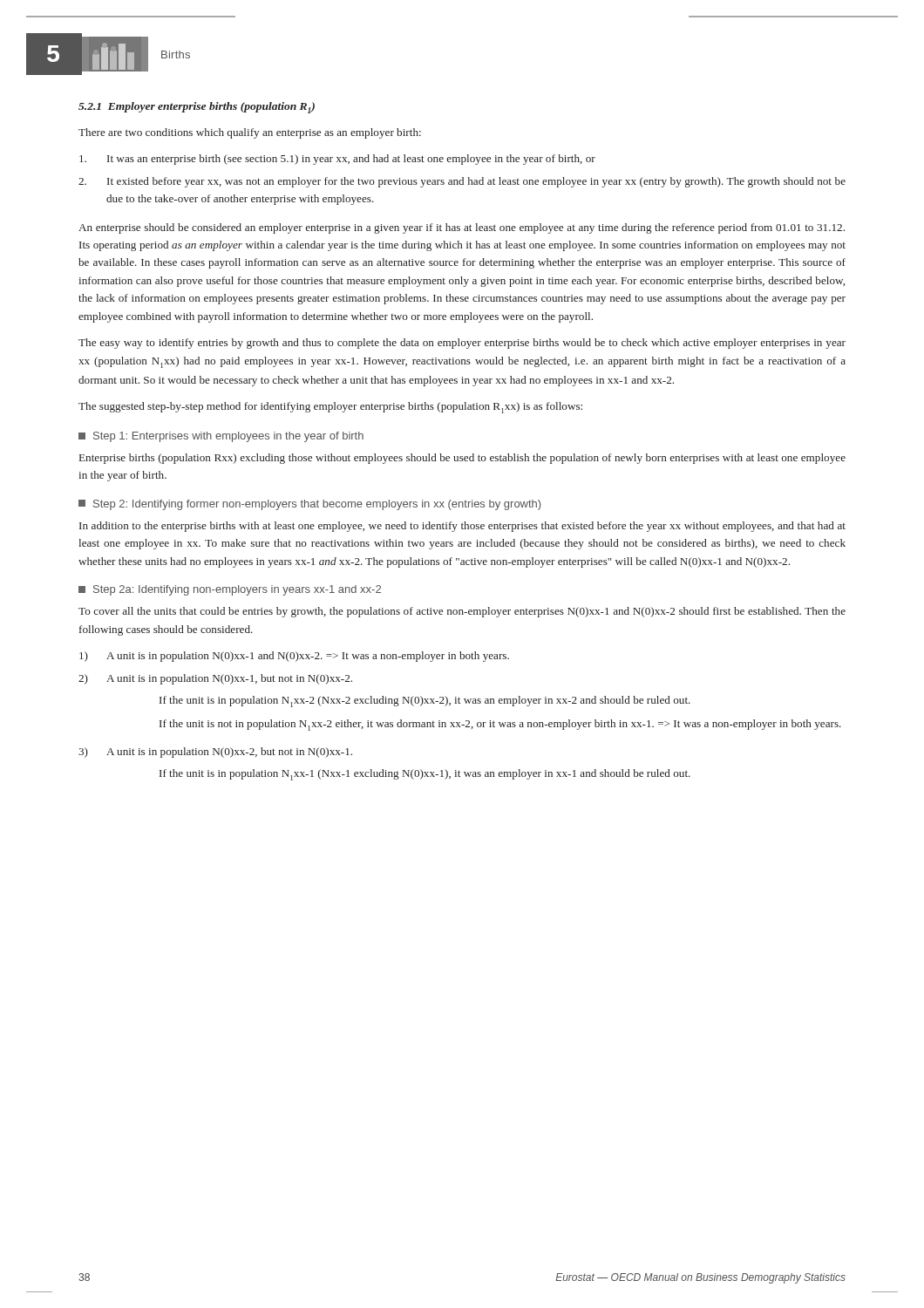Where is the passage that starts "An enterprise should be considered an"?
924x1308 pixels.
tap(462, 271)
